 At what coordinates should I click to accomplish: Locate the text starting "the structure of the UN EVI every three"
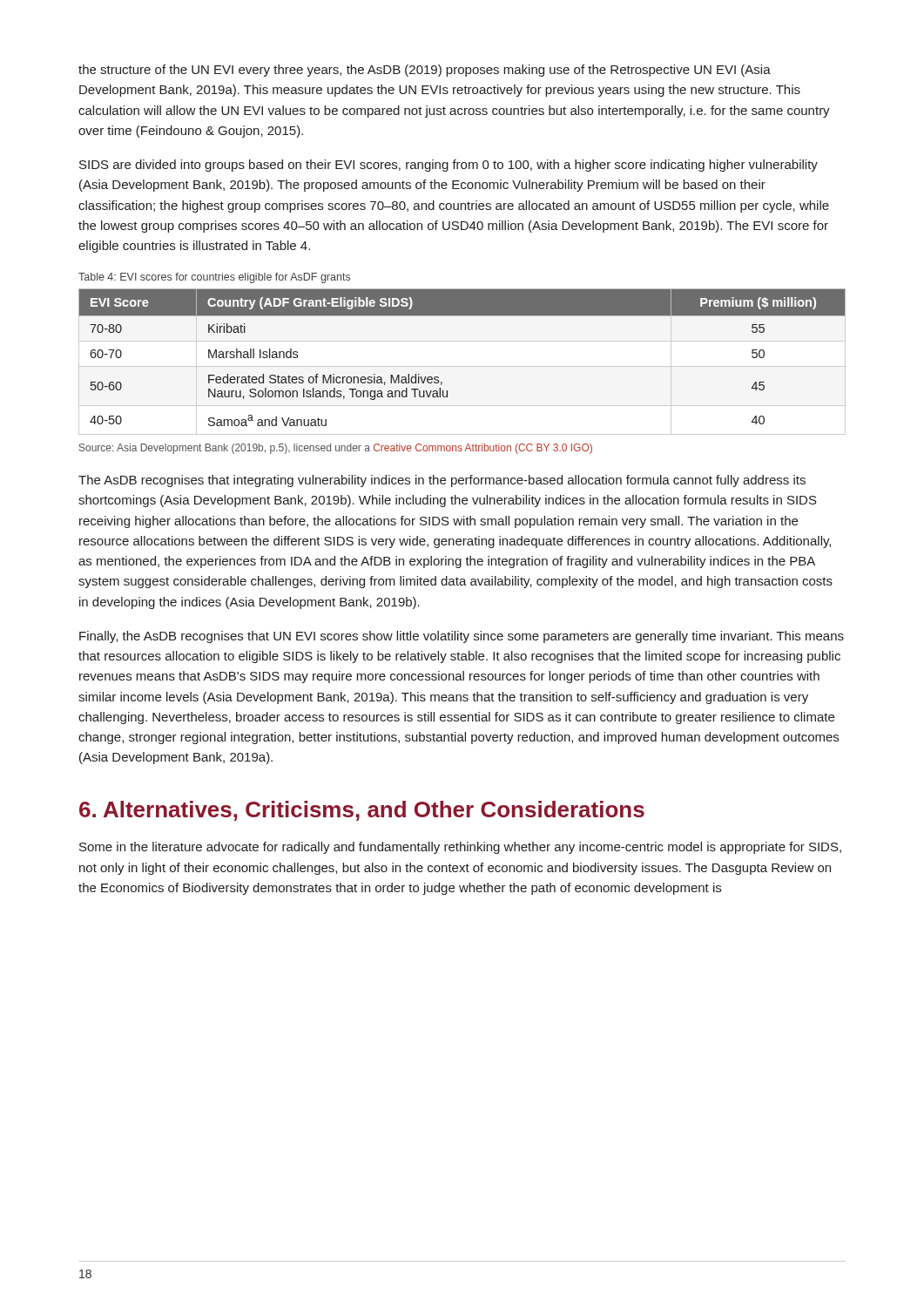pos(454,100)
